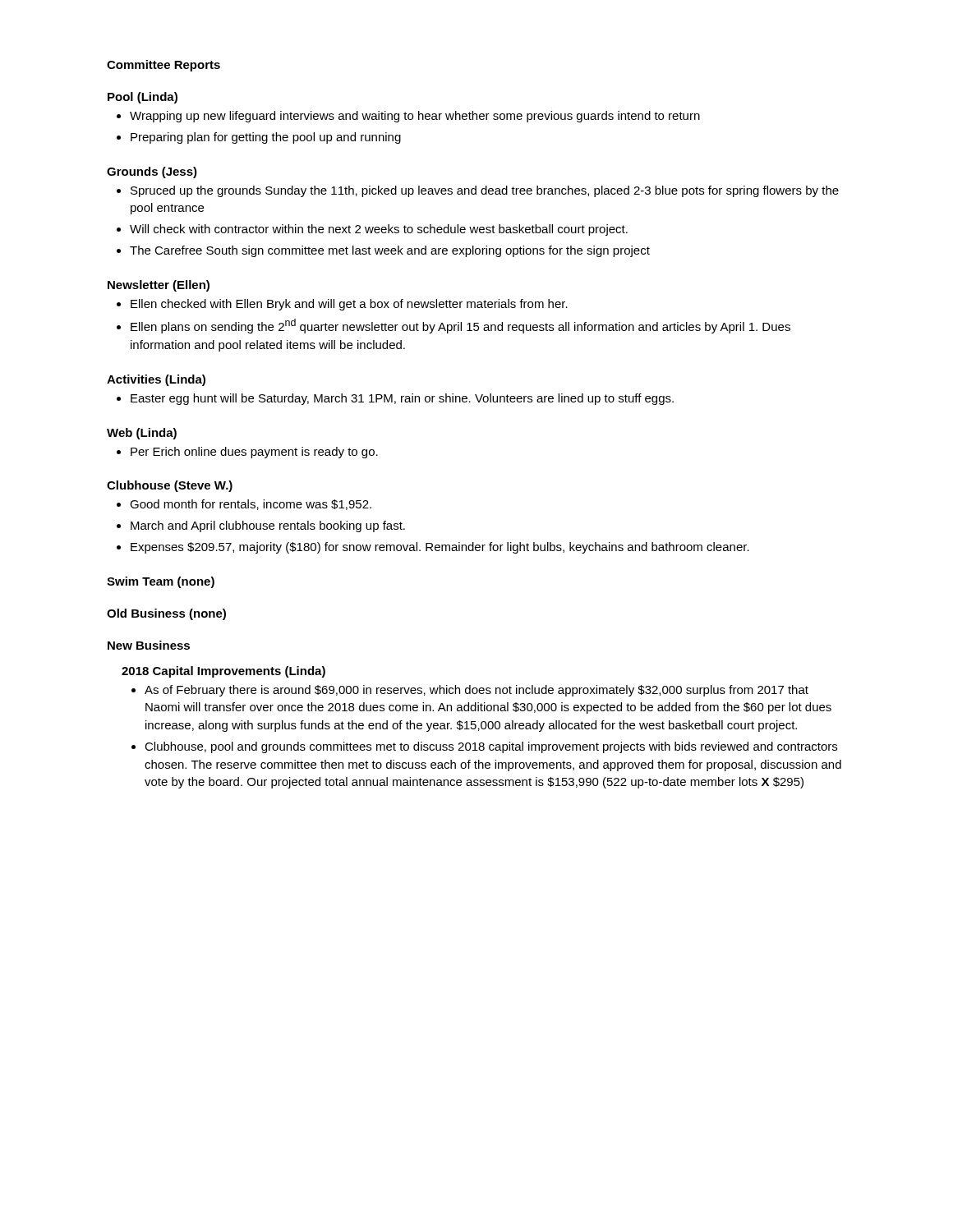Find the text block starting "Grounds (Jess)"
Screen dimensions: 1232x953
pyautogui.click(x=152, y=171)
